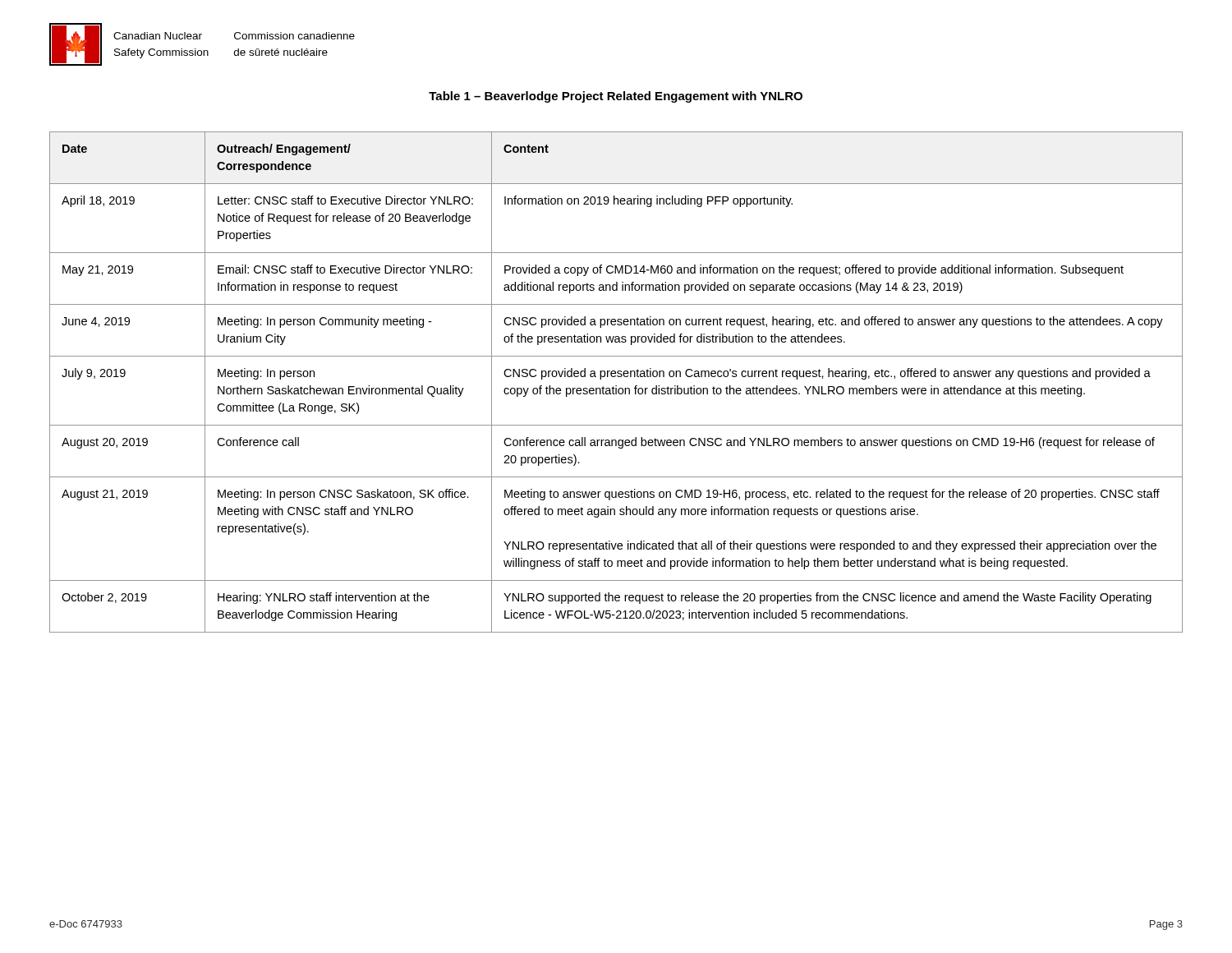Viewport: 1232px width, 953px height.
Task: Click the table
Action: pos(616,382)
